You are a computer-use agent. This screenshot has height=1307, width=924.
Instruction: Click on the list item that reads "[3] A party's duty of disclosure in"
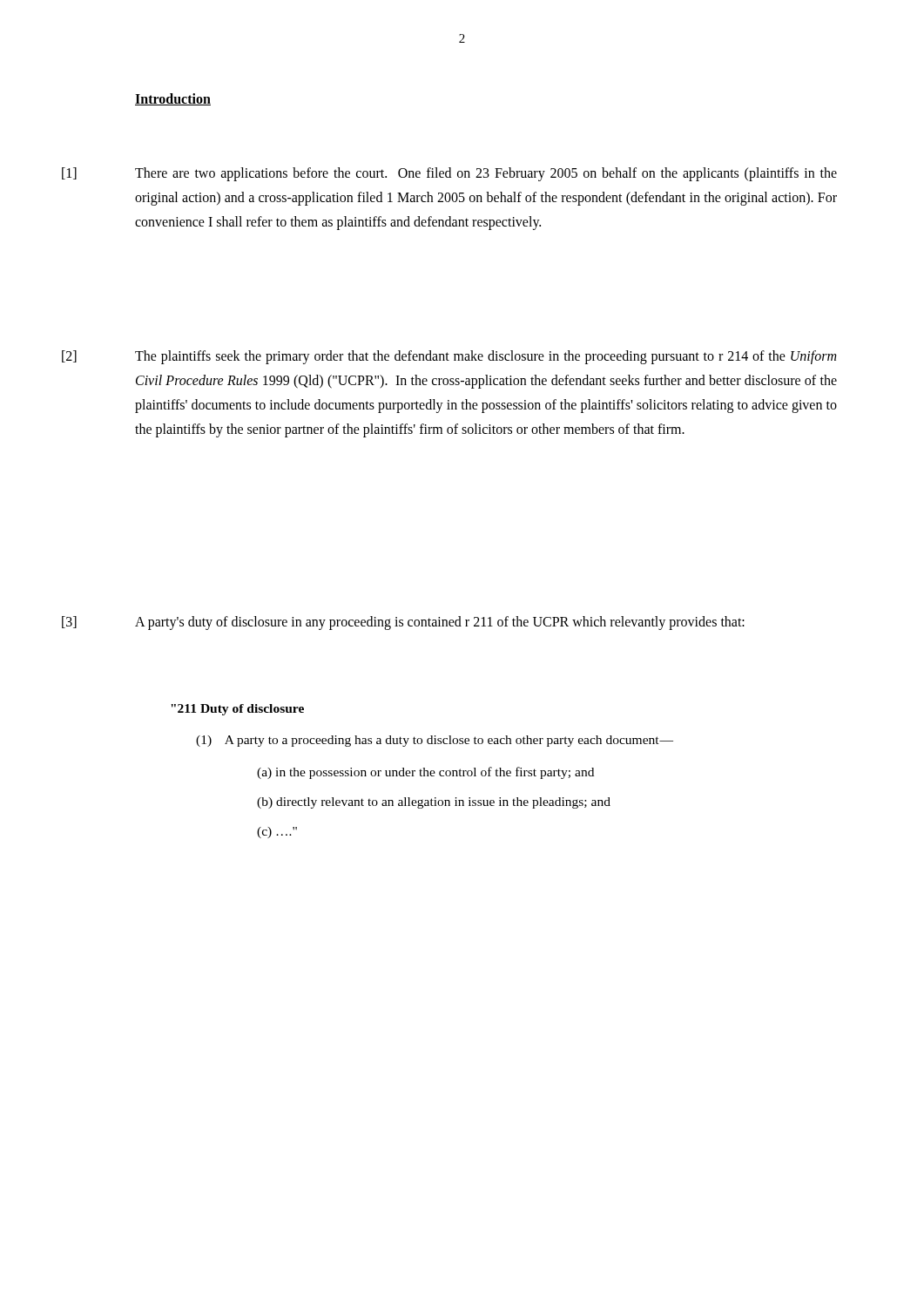[449, 622]
